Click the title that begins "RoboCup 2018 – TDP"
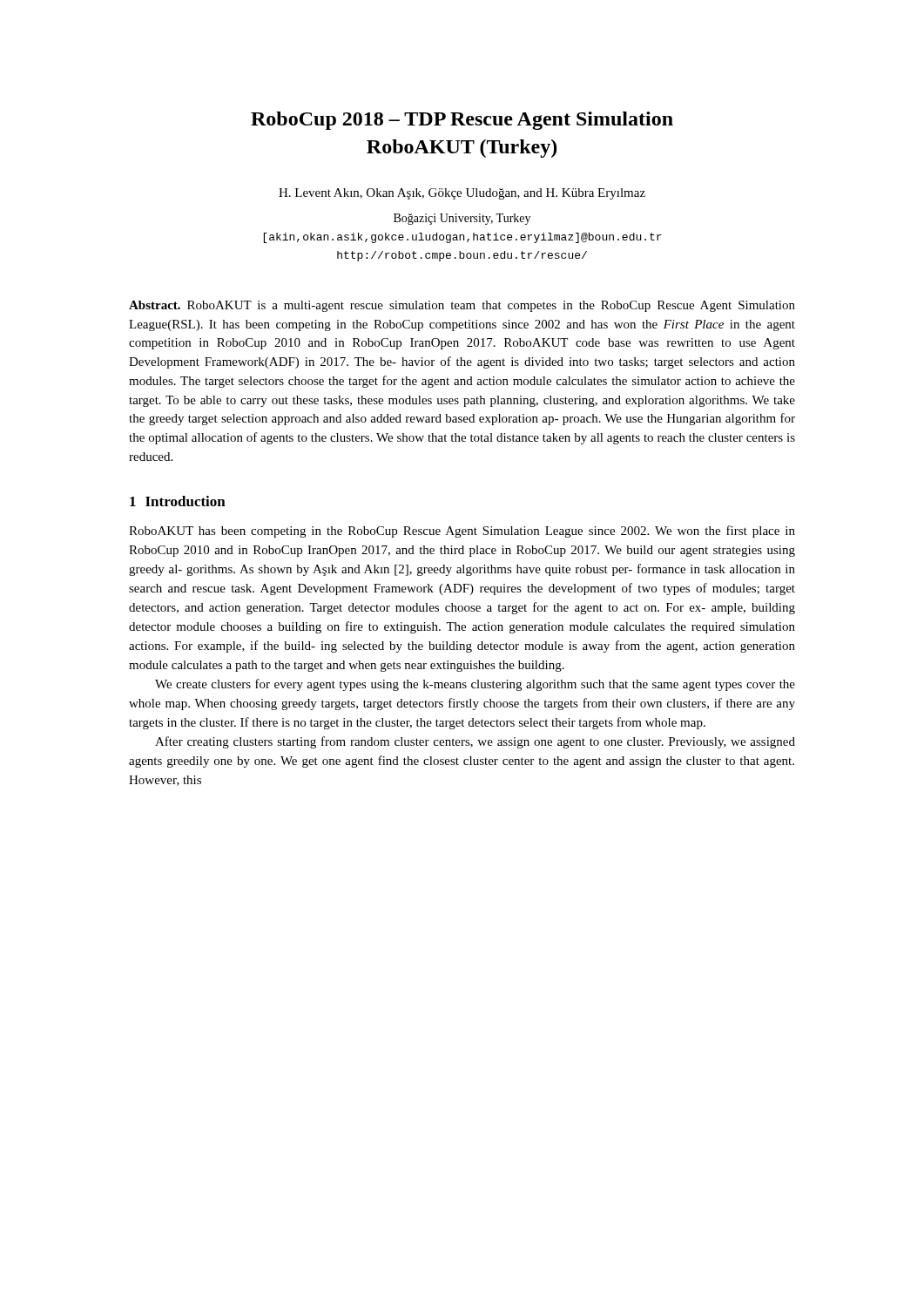924x1307 pixels. pos(462,133)
